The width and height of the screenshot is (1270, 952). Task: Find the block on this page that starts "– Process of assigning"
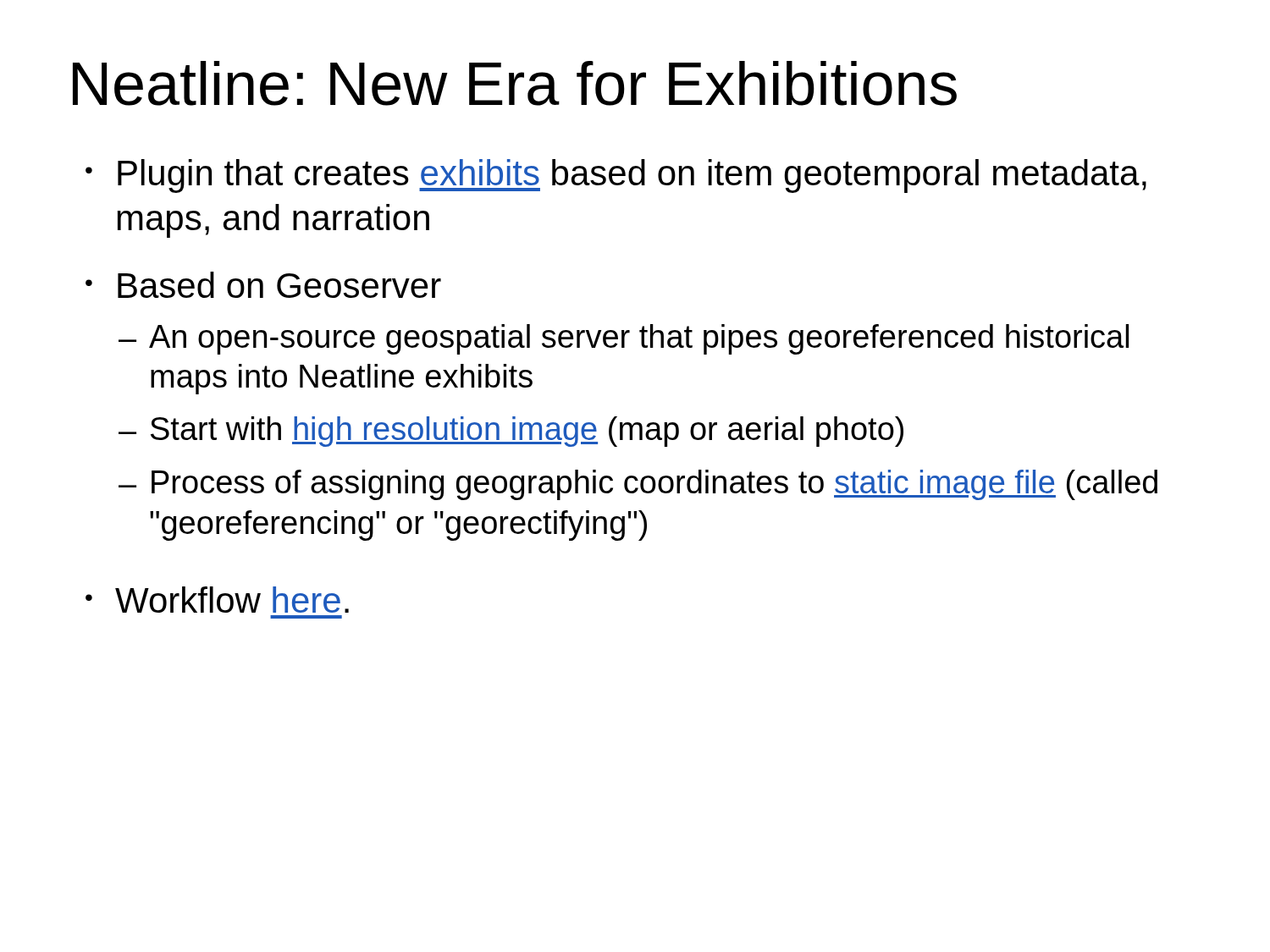coord(660,503)
